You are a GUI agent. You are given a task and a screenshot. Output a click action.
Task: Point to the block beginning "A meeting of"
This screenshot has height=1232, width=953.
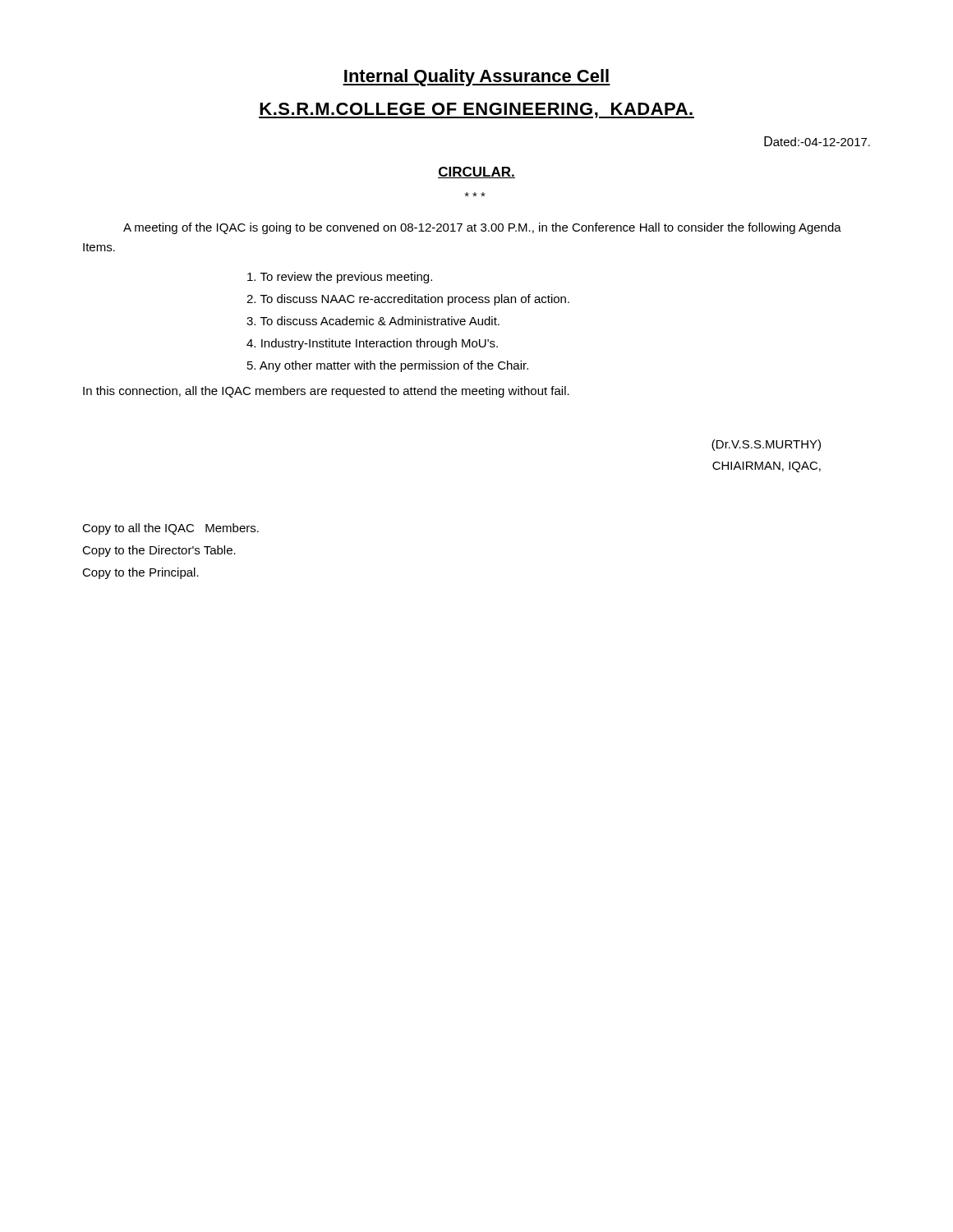[462, 237]
